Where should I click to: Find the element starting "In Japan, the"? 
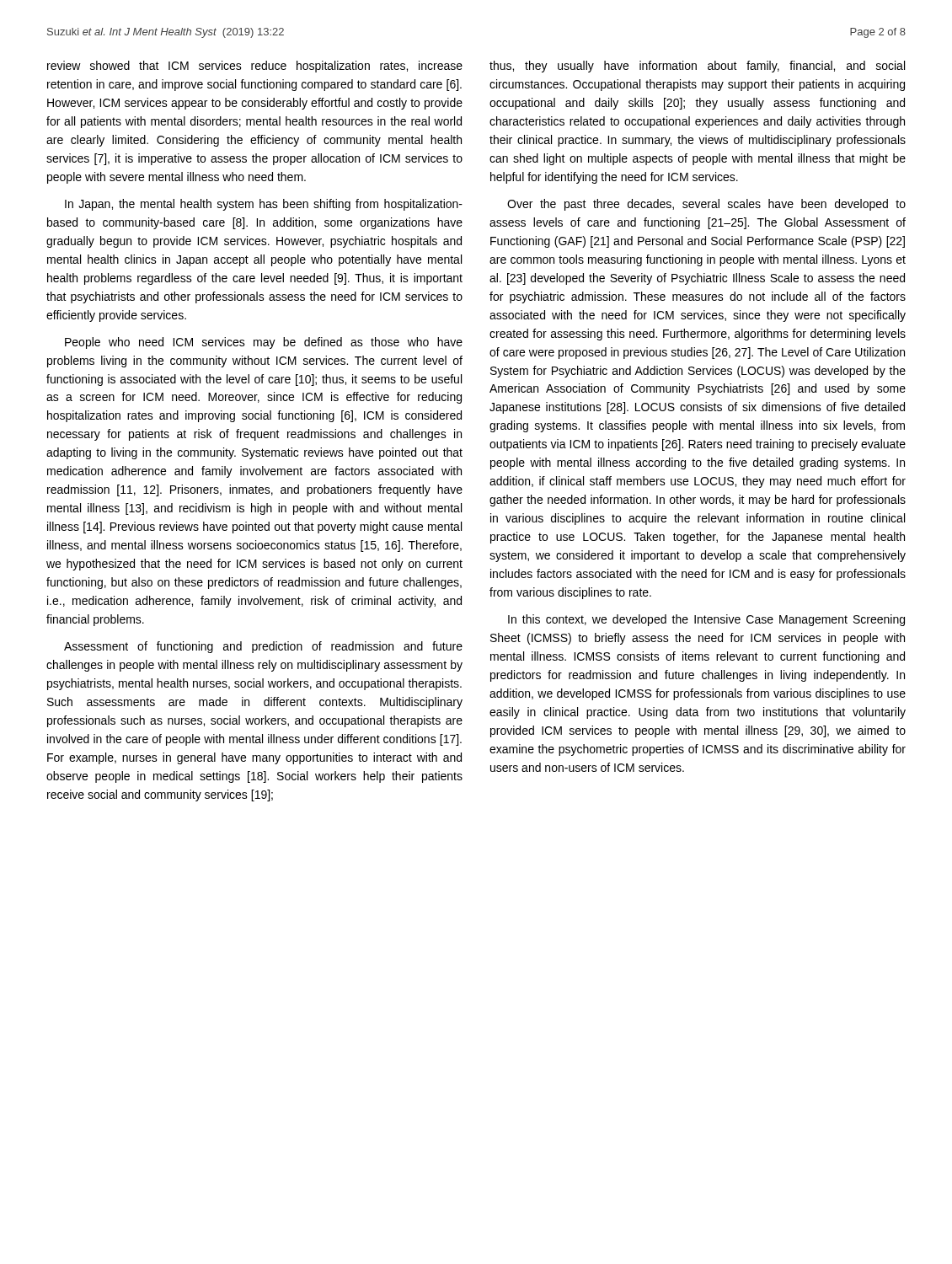254,260
